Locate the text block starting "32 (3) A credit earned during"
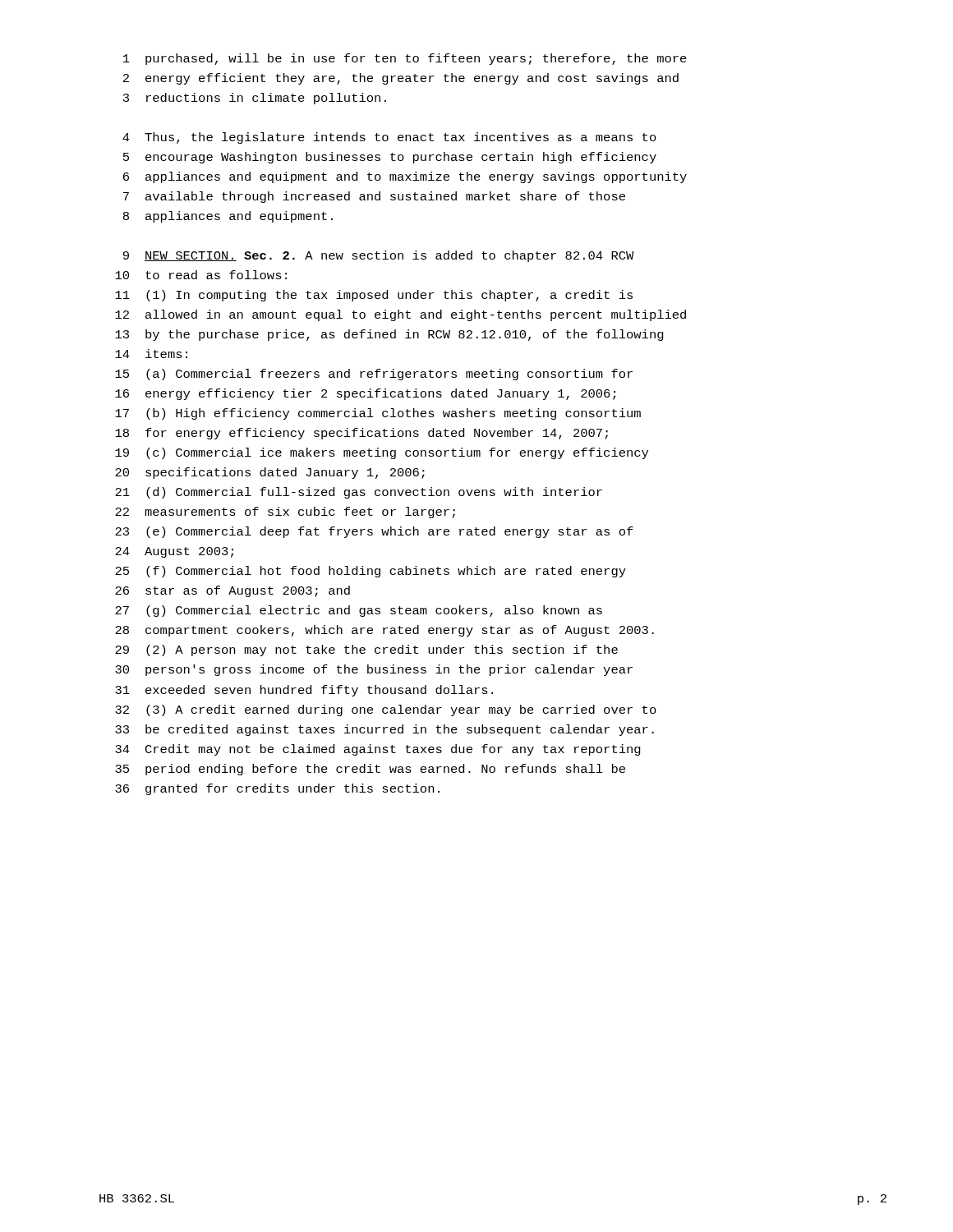953x1232 pixels. click(493, 749)
